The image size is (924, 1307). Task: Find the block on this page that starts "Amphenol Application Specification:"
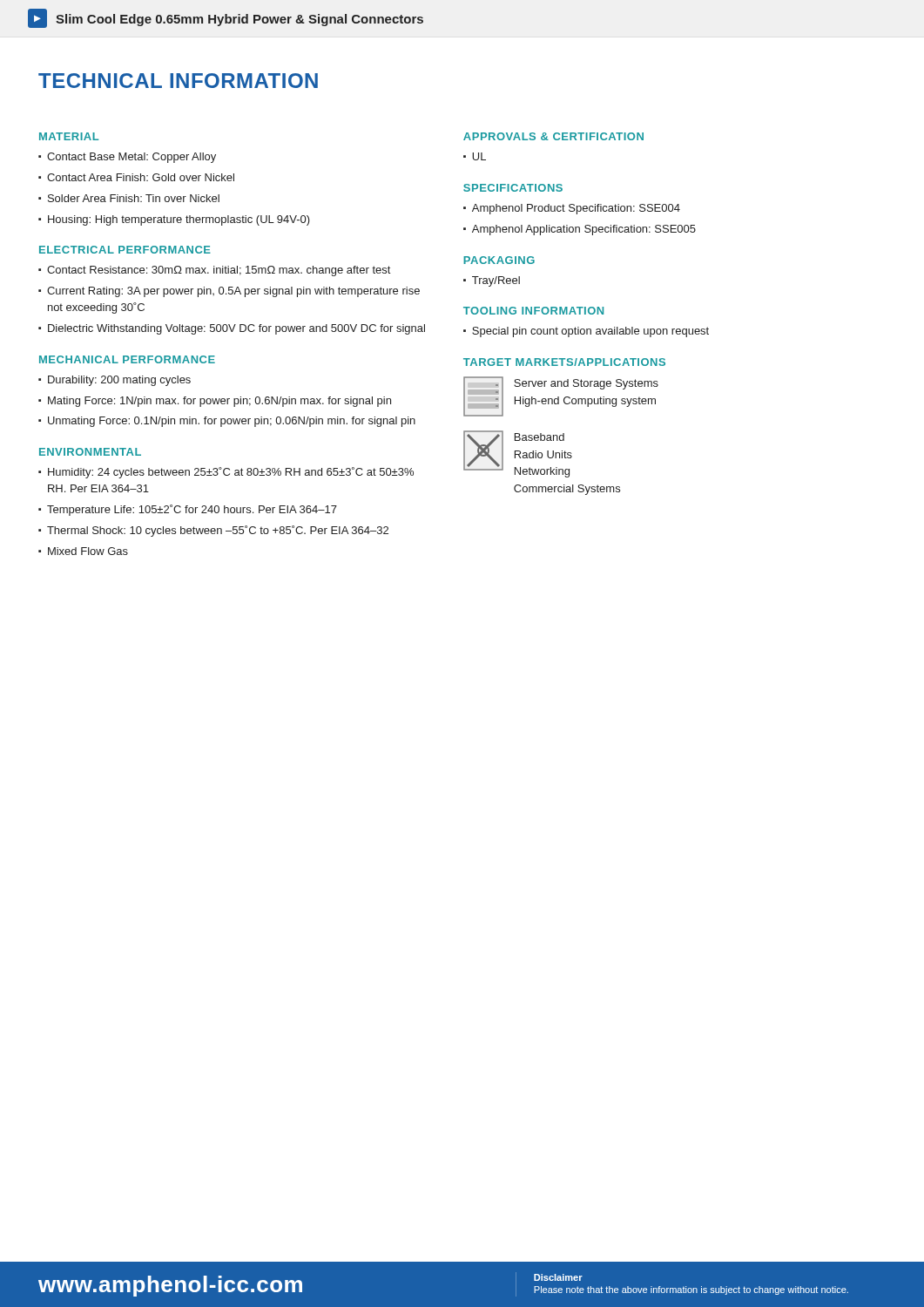click(679, 229)
